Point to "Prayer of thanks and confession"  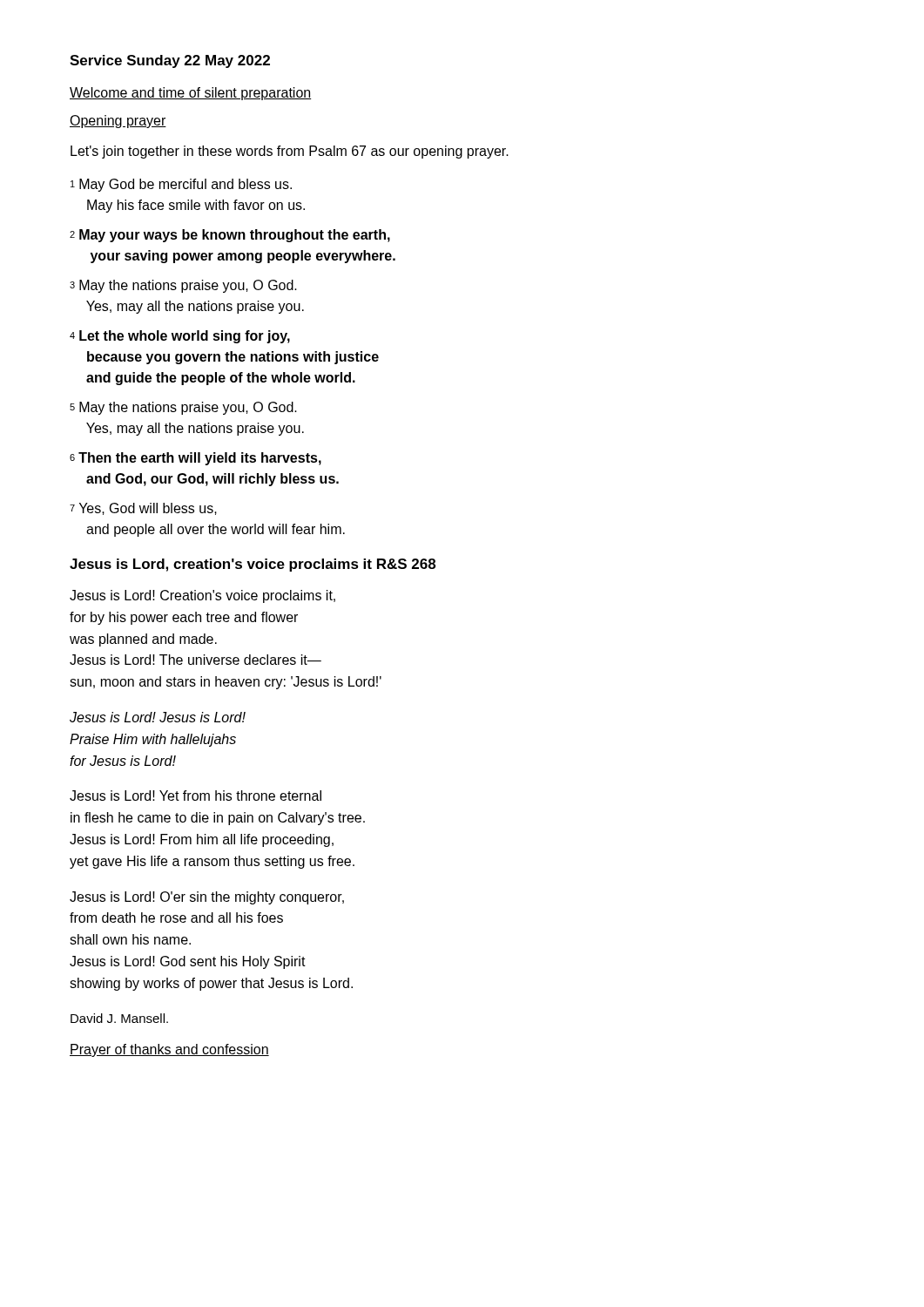pyautogui.click(x=169, y=1050)
